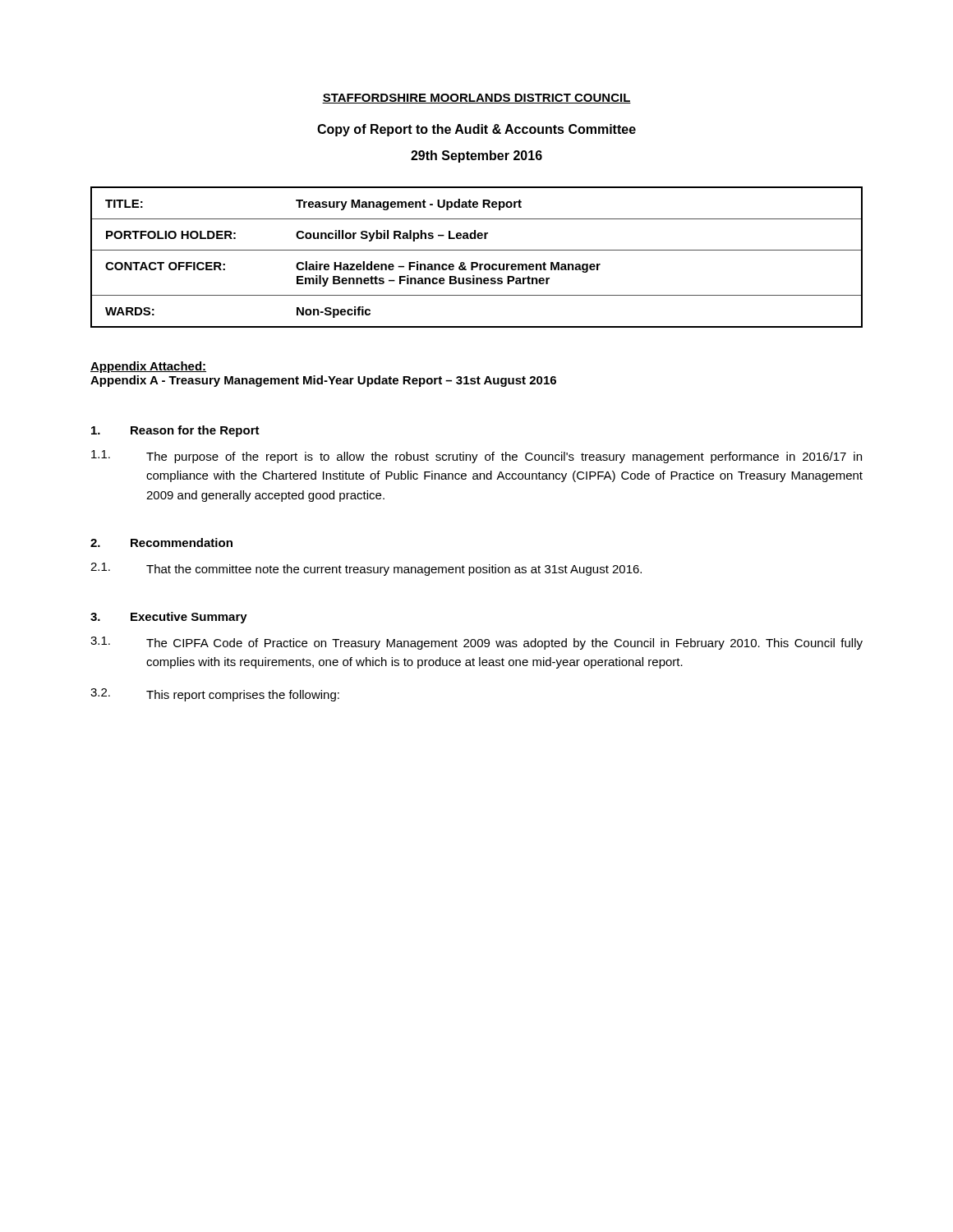Select the region starting "1. That the committee note the"
The image size is (953, 1232).
[x=476, y=569]
